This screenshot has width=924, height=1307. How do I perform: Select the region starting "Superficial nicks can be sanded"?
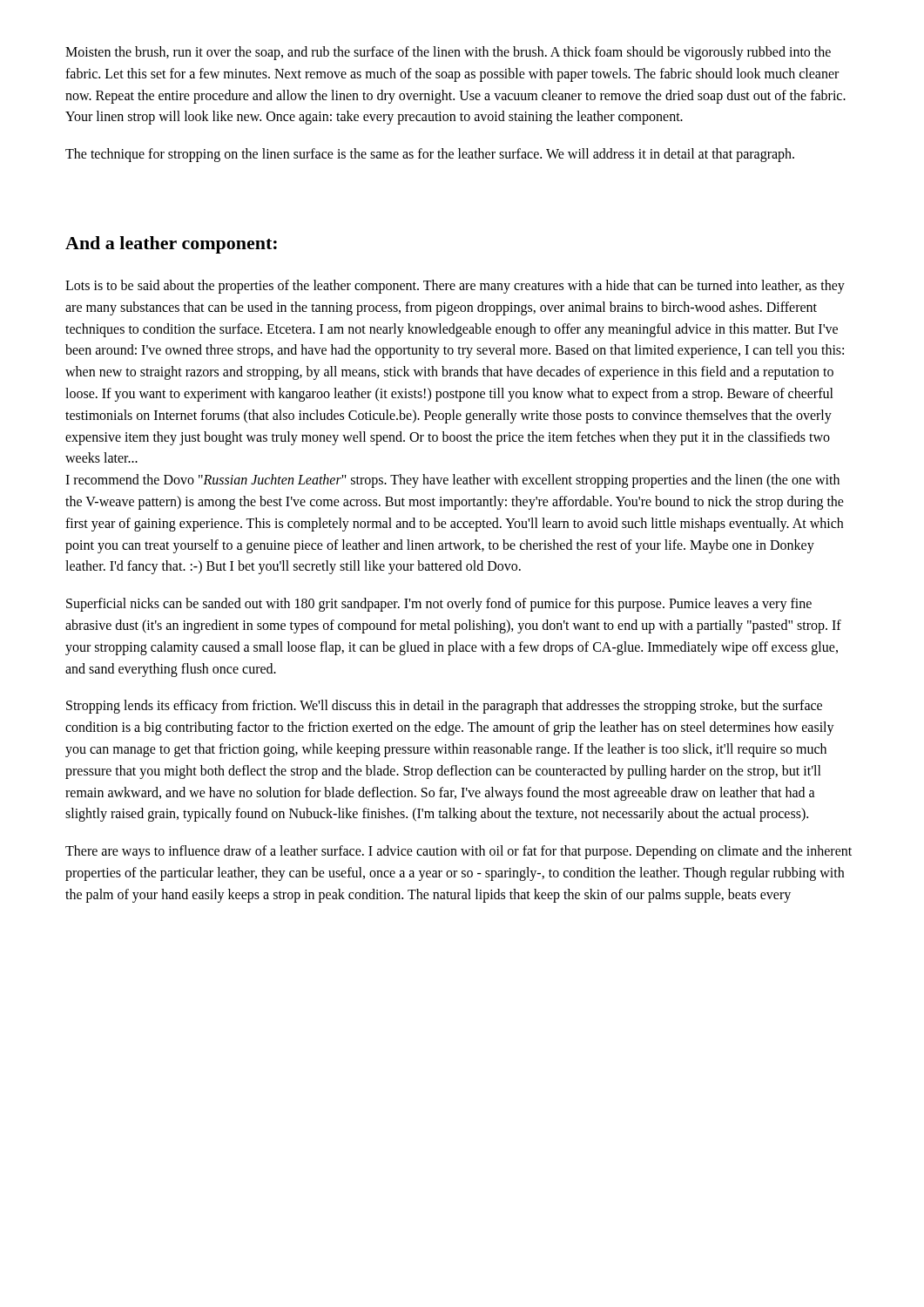click(460, 637)
